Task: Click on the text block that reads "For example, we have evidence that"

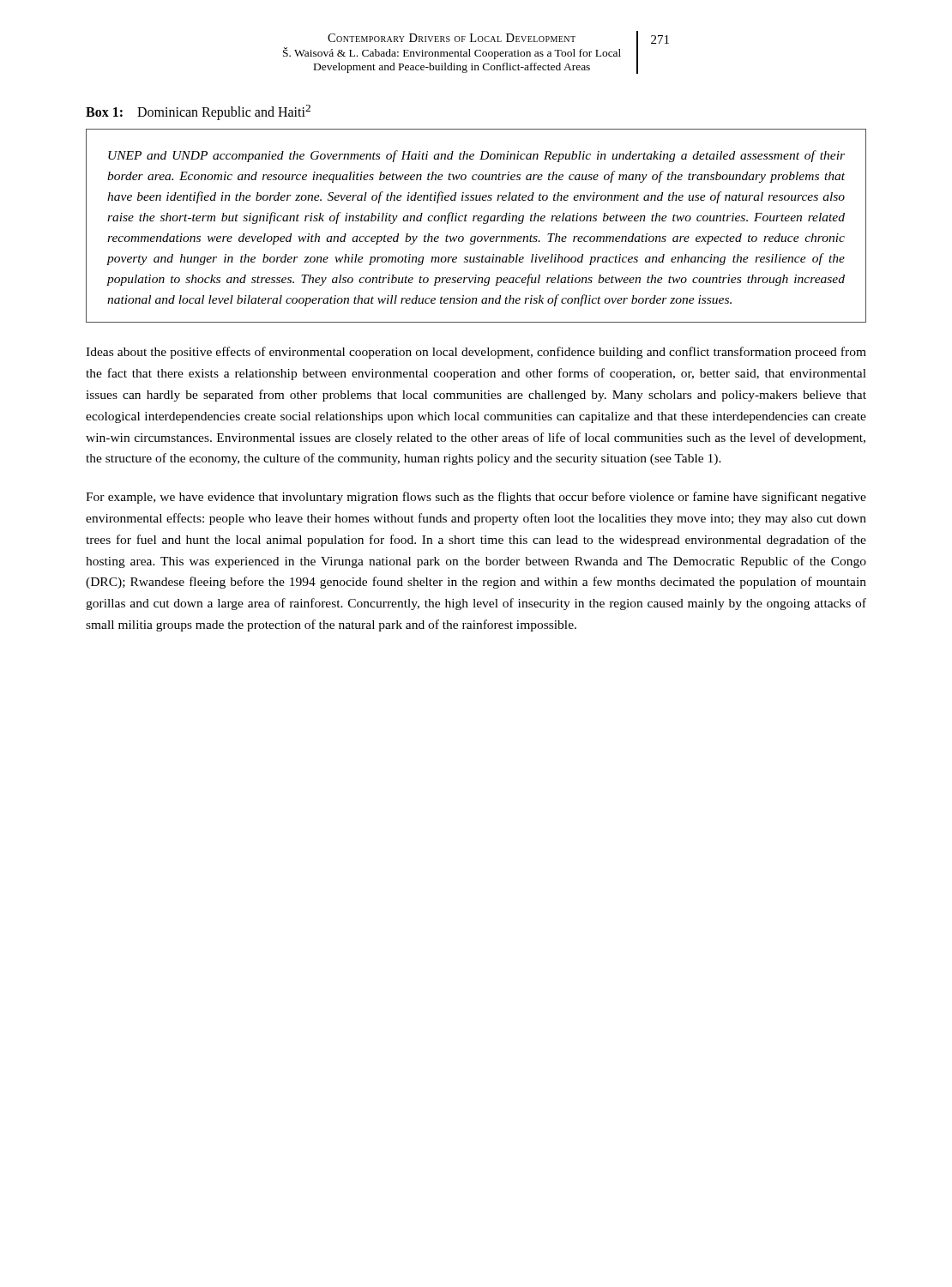Action: tap(476, 560)
